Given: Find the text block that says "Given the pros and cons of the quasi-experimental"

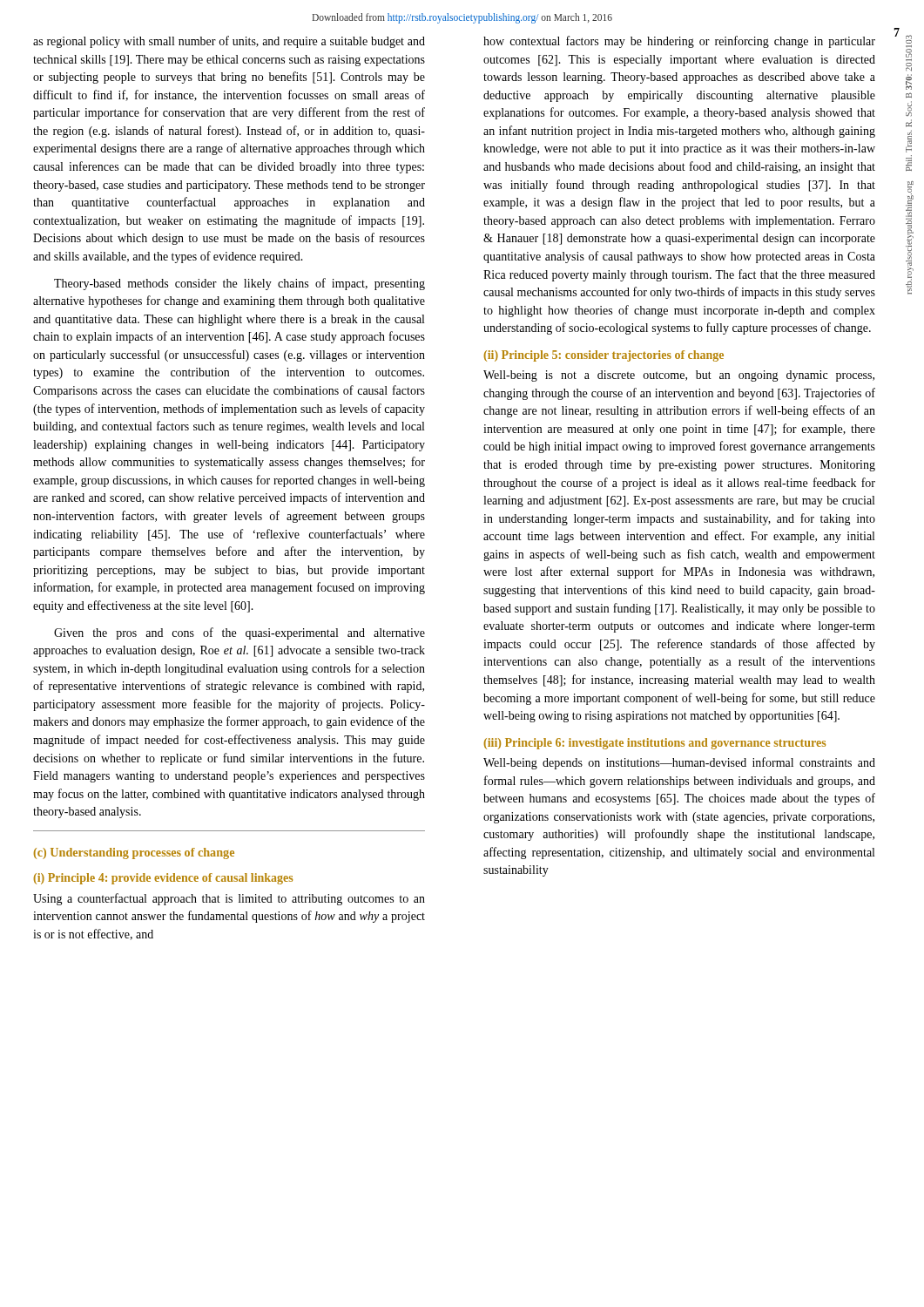Looking at the screenshot, I should coord(229,723).
